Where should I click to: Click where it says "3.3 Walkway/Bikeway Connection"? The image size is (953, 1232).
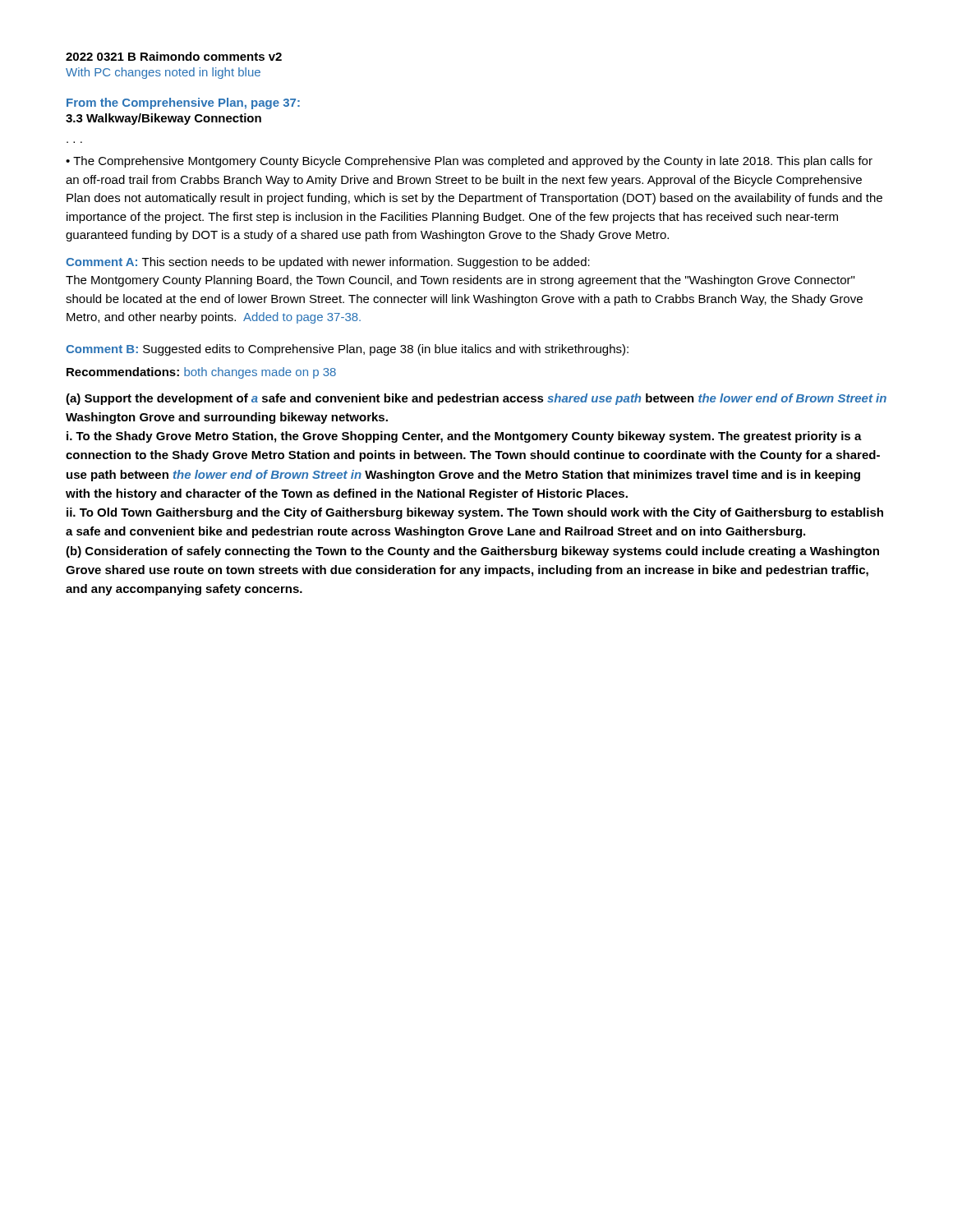[164, 118]
